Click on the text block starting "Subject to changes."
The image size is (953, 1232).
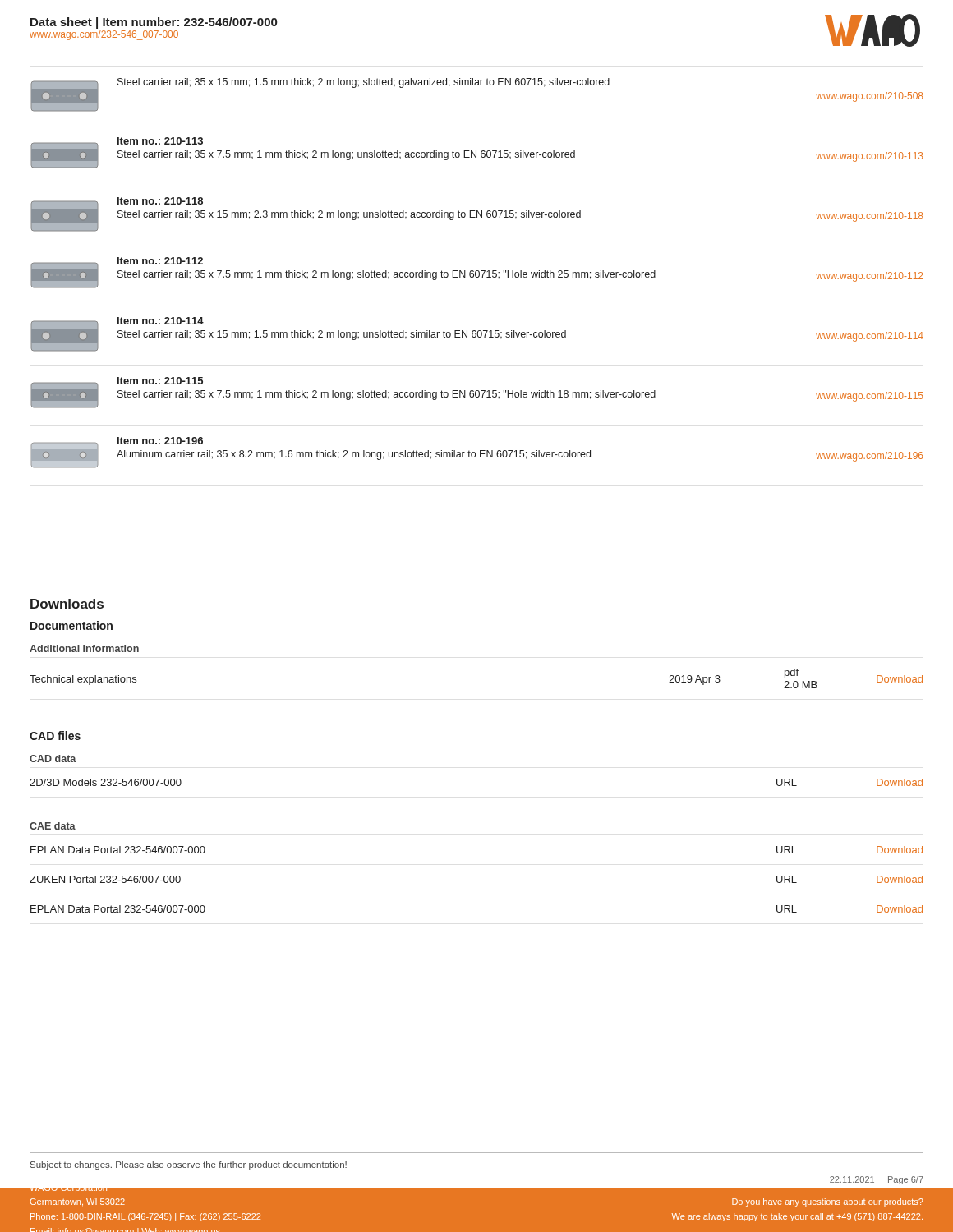click(x=188, y=1165)
